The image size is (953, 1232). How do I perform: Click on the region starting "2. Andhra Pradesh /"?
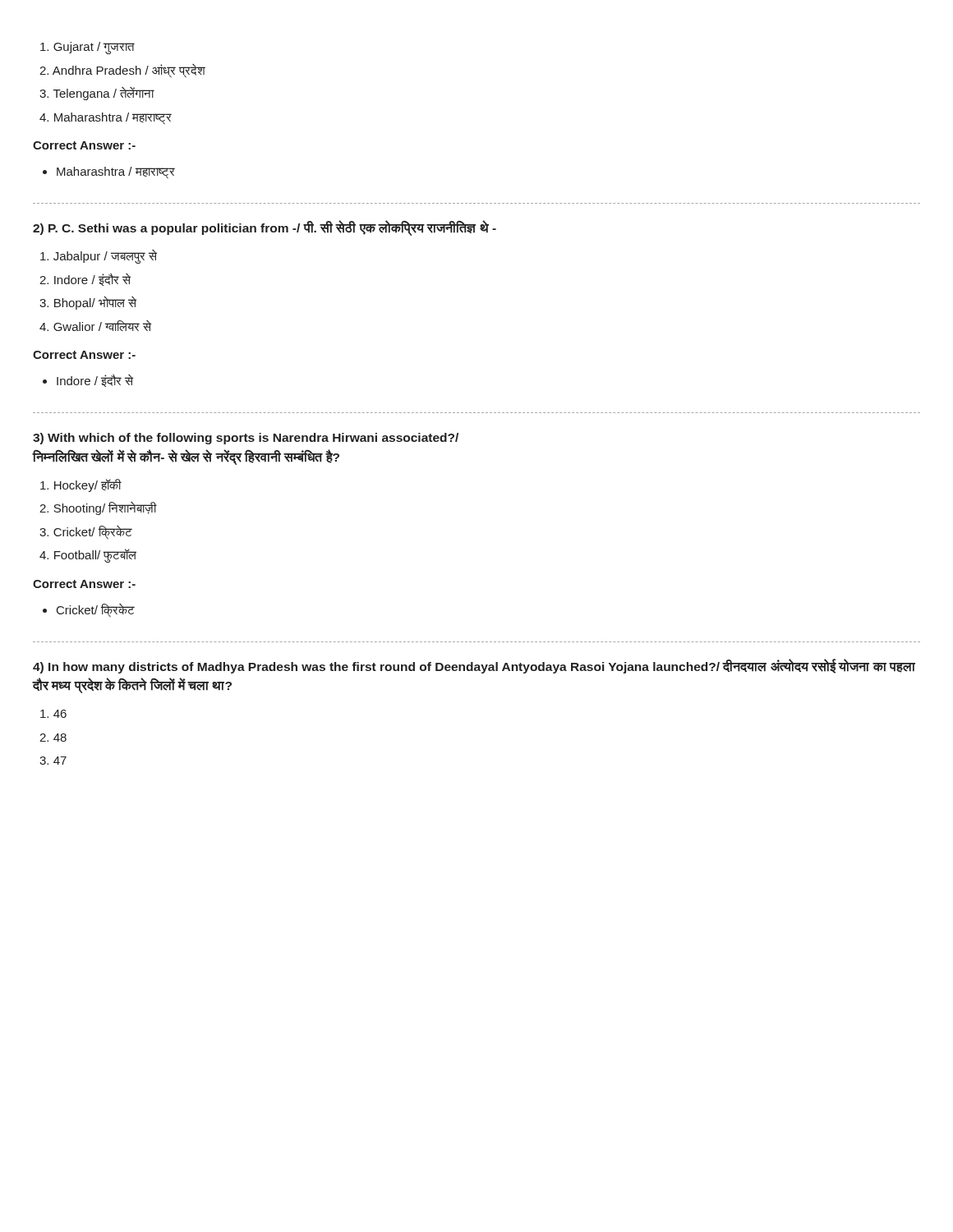122,70
